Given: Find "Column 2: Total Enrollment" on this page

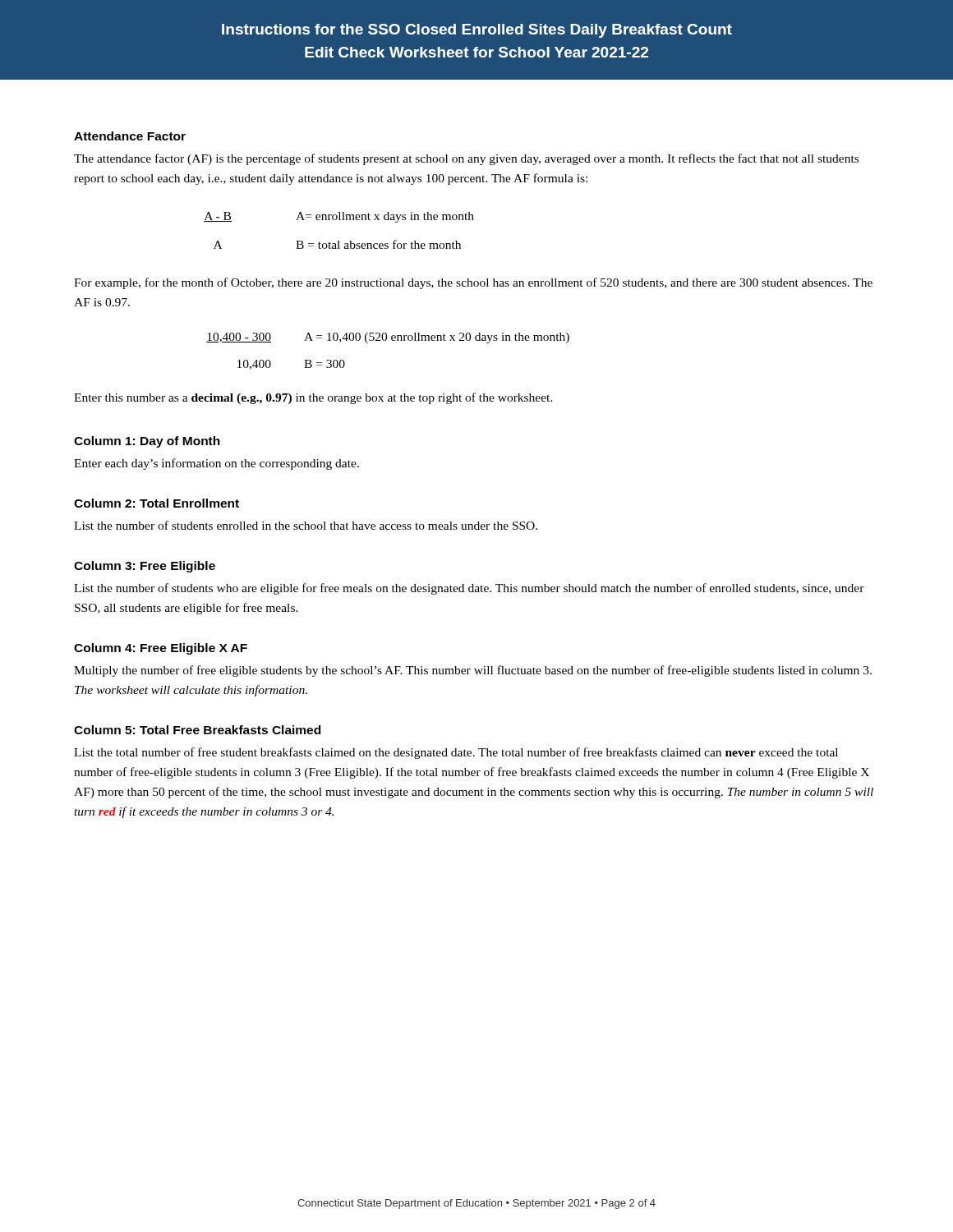Looking at the screenshot, I should point(157,503).
